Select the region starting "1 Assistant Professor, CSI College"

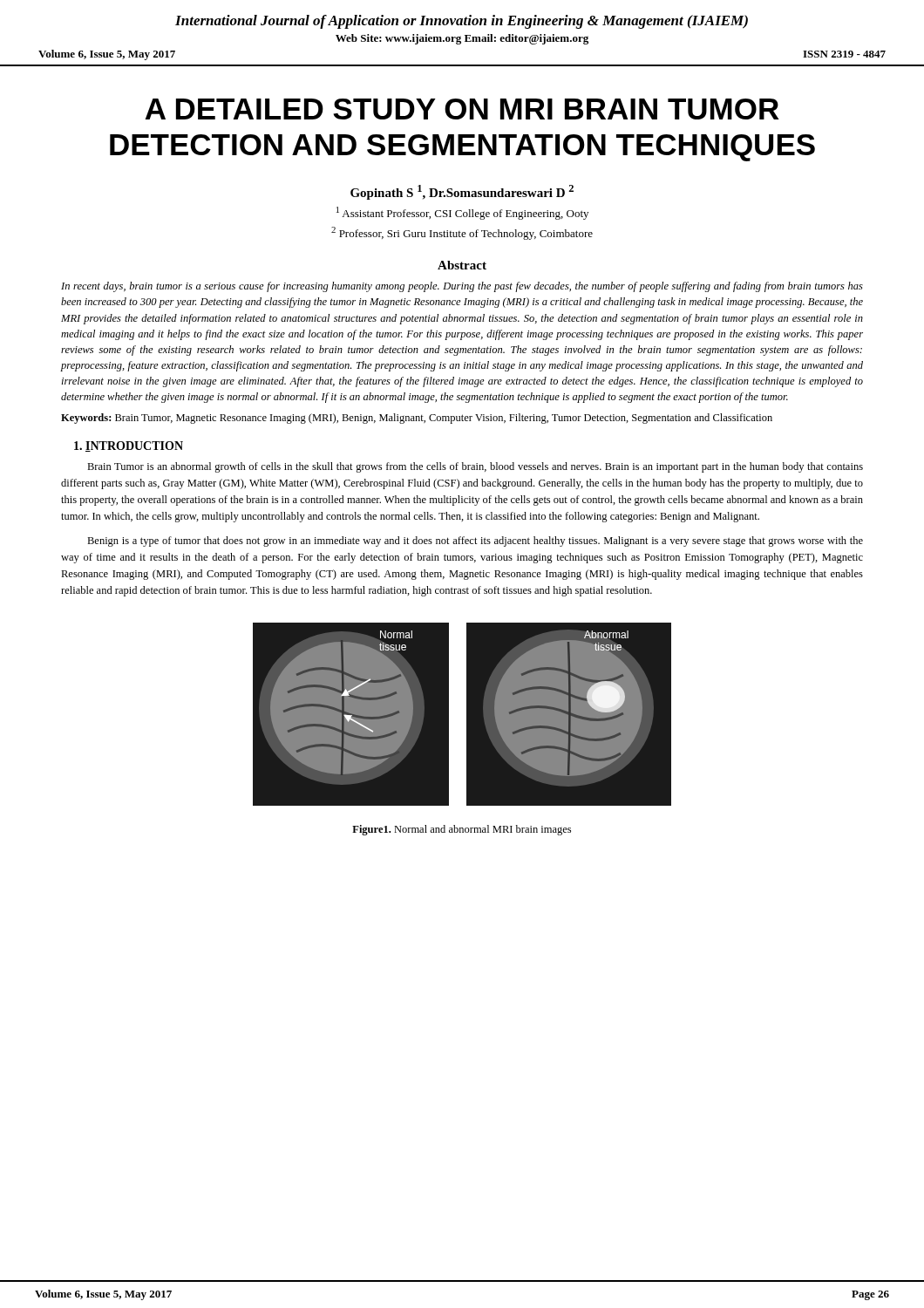coord(462,212)
